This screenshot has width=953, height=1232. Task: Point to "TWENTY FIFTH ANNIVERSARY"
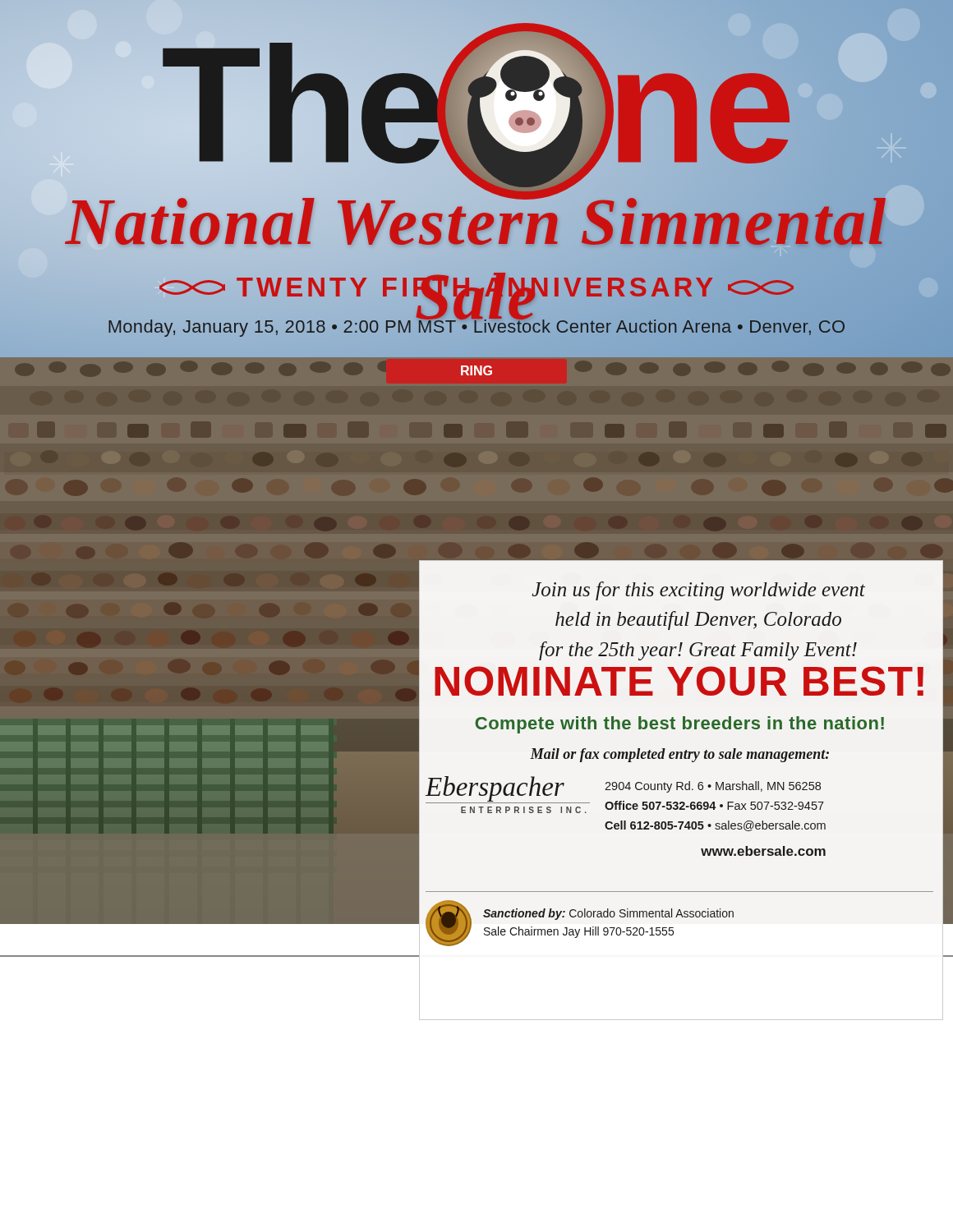coord(476,287)
